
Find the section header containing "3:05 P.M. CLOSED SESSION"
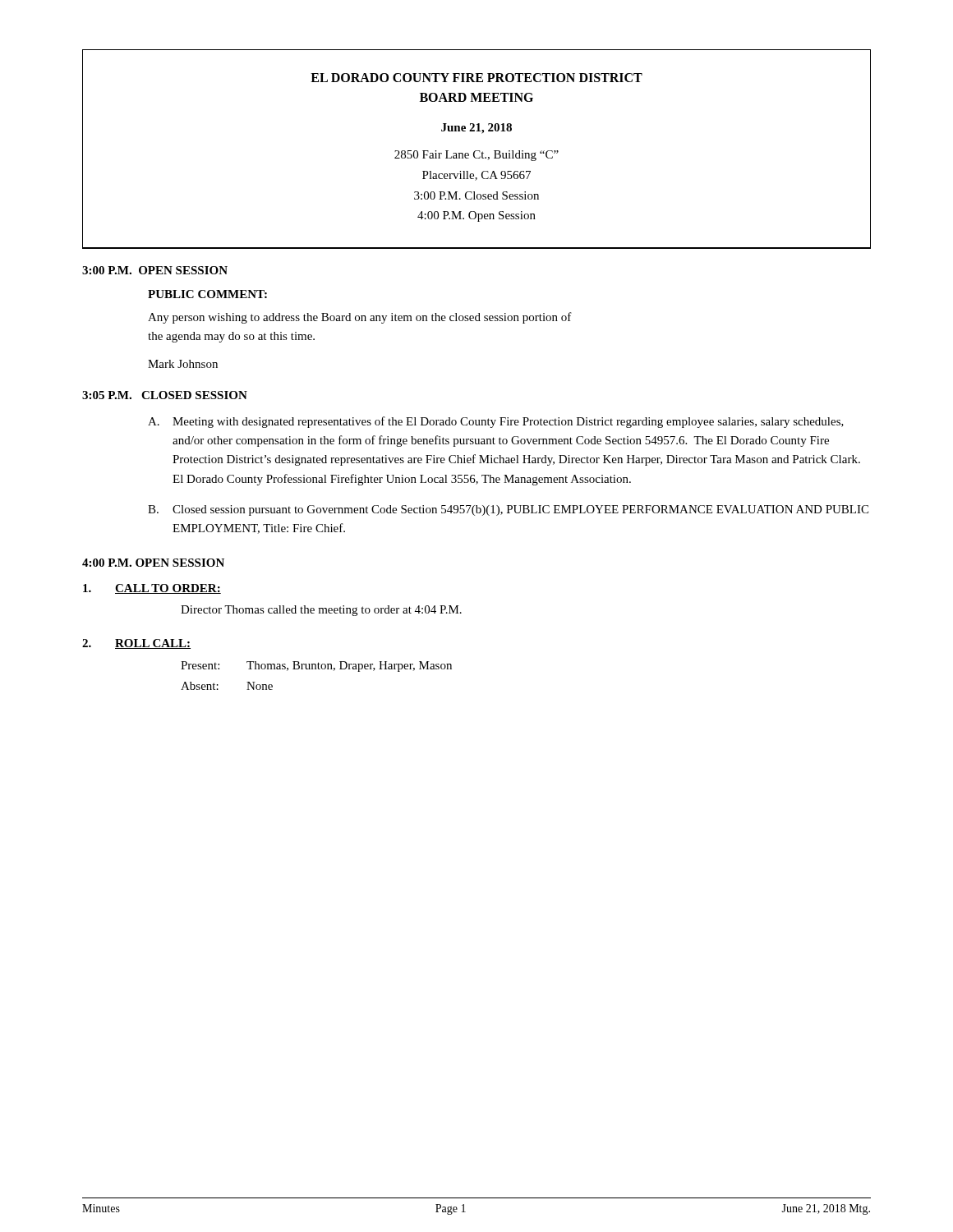click(x=165, y=395)
